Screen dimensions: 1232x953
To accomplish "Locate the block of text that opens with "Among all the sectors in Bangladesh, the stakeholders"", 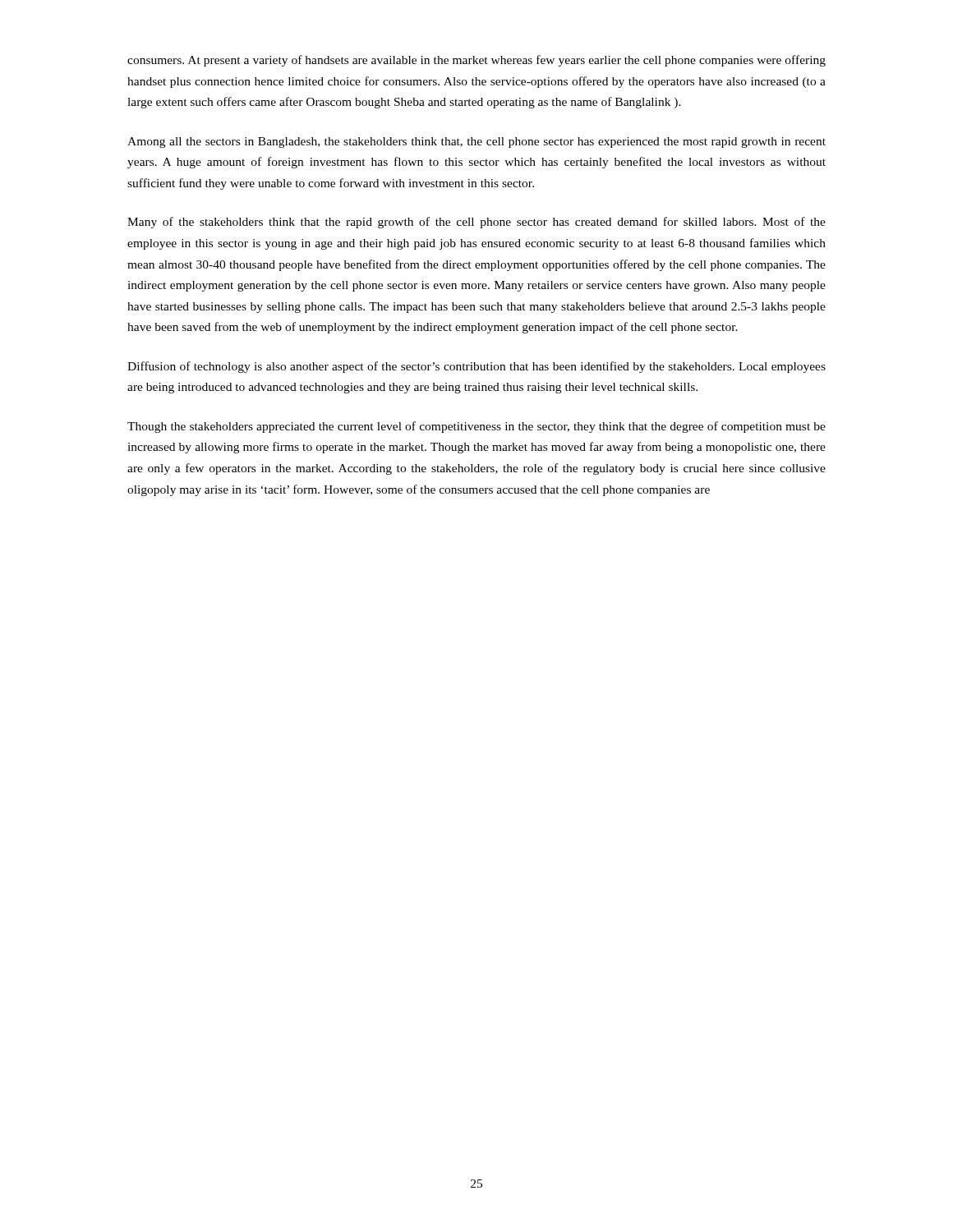I will pos(476,162).
